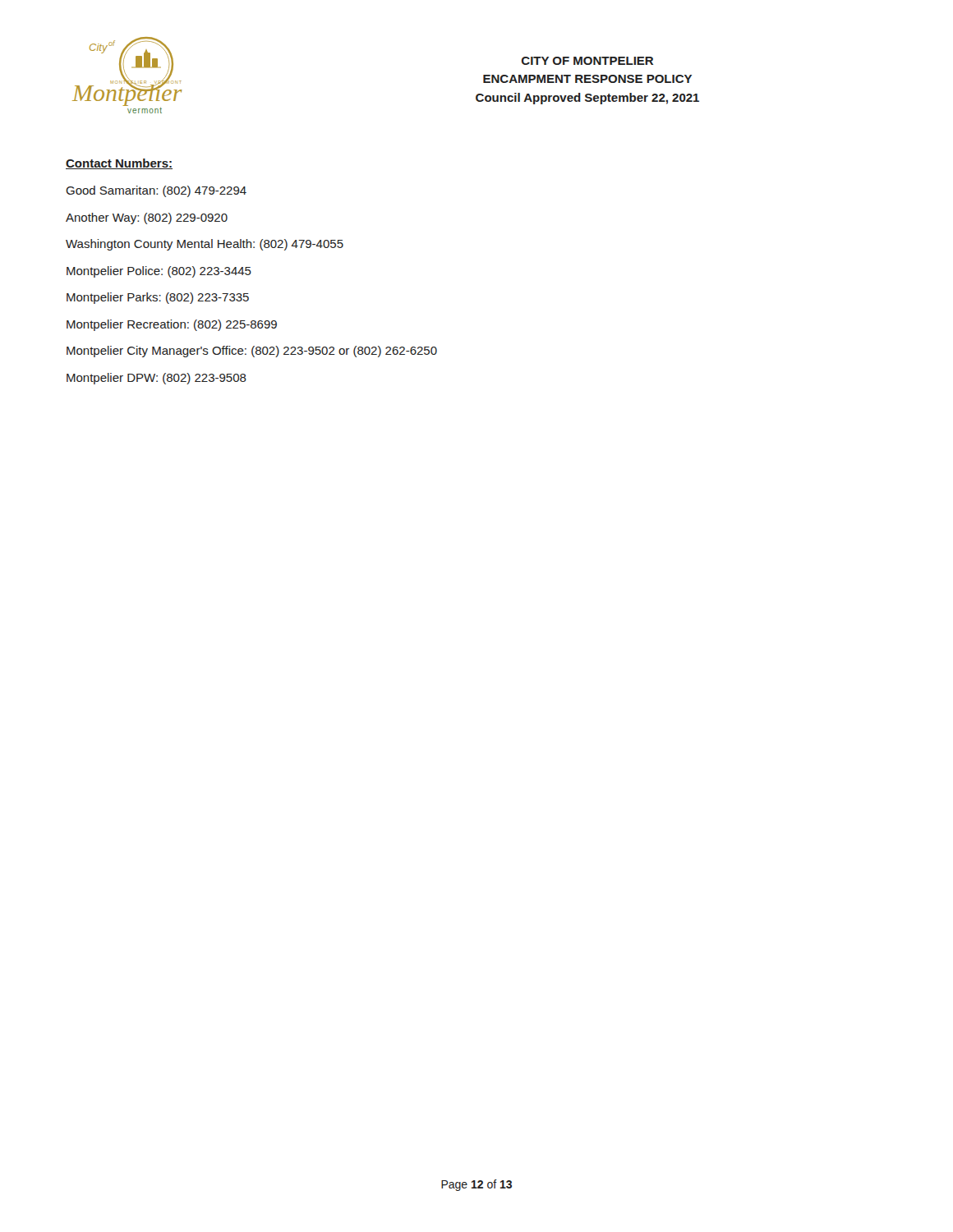Locate the element starting "Another Way: (802) 229-0920"
The image size is (953, 1232).
tap(147, 217)
